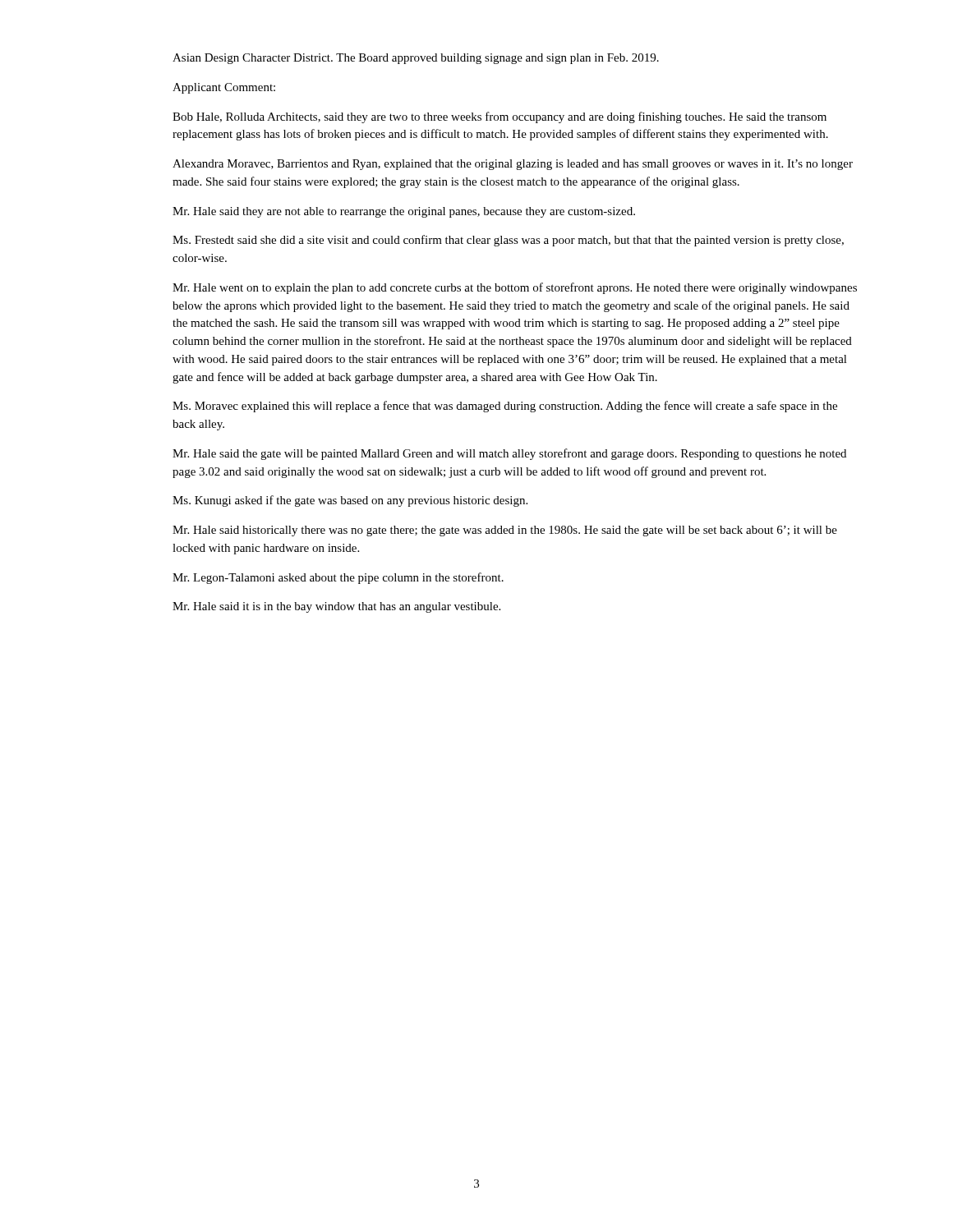Find the text starting "Applicant Comment:"
Viewport: 953px width, 1232px height.
coord(224,87)
